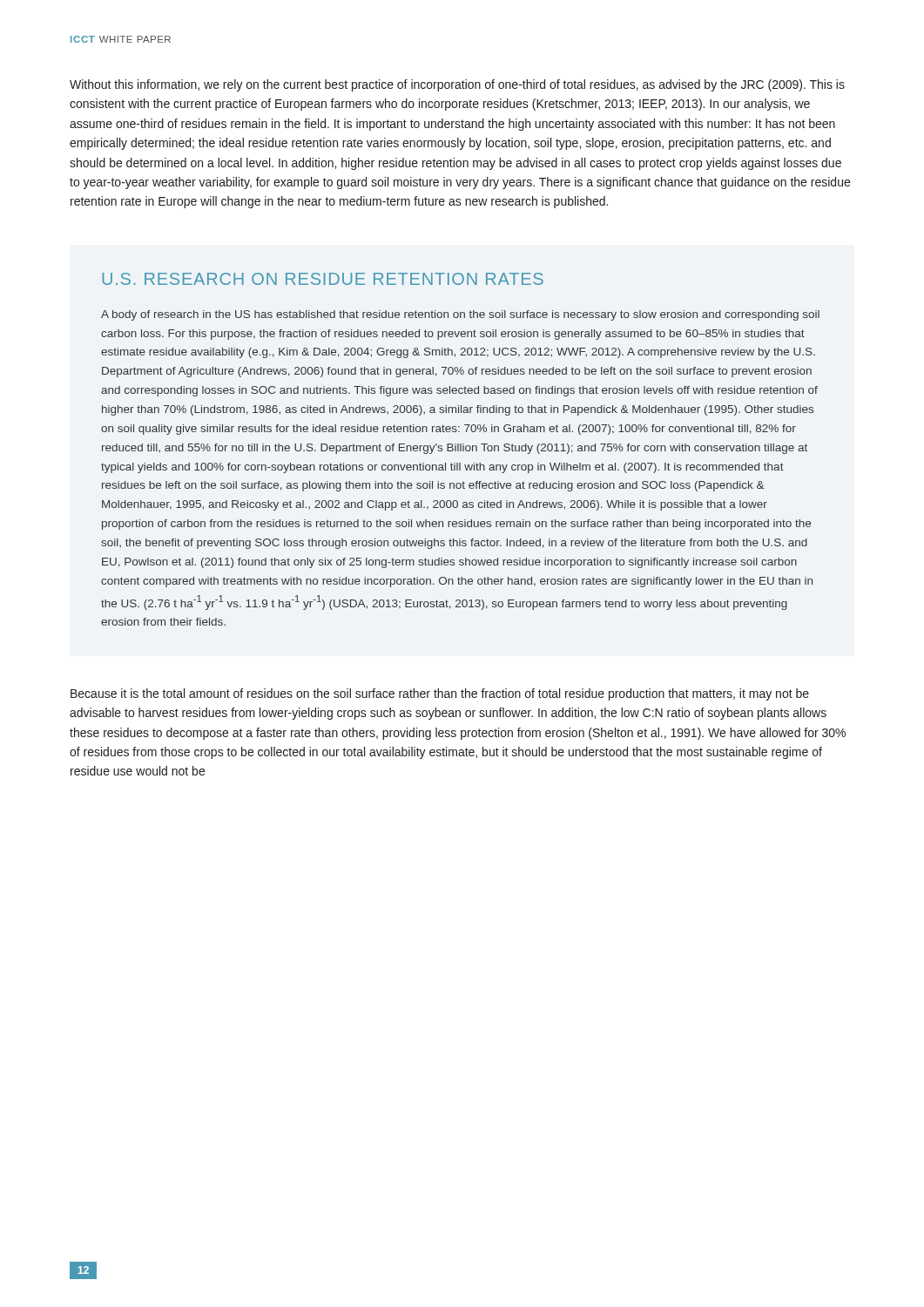Click on the section header that says "U.S. RESEARCH ON RESIDUE RETENTION RATES"

(323, 279)
